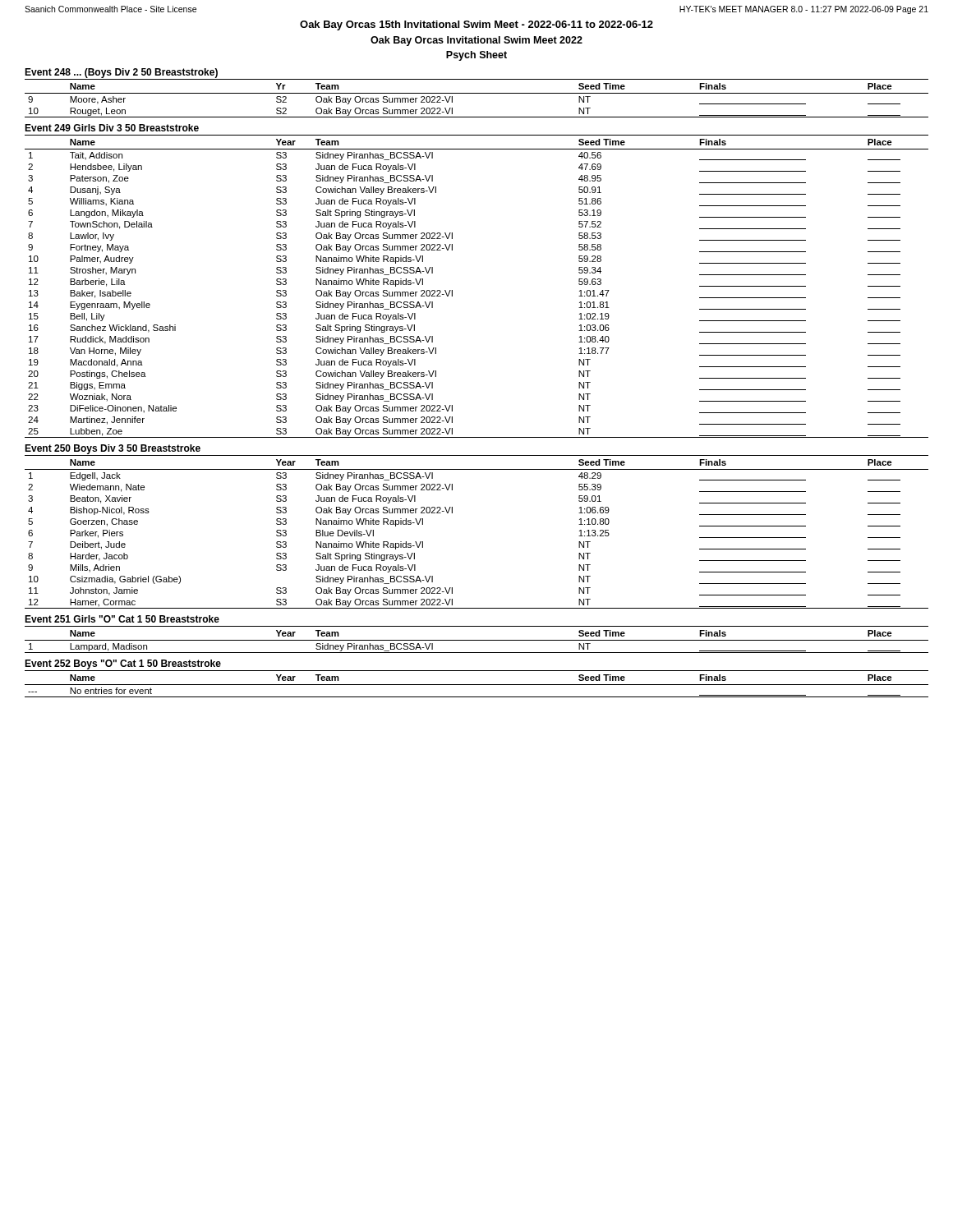Find the region starting "Event 250 Boys Div 3 50 Breaststroke"
This screenshot has height=1232, width=953.
tap(113, 448)
